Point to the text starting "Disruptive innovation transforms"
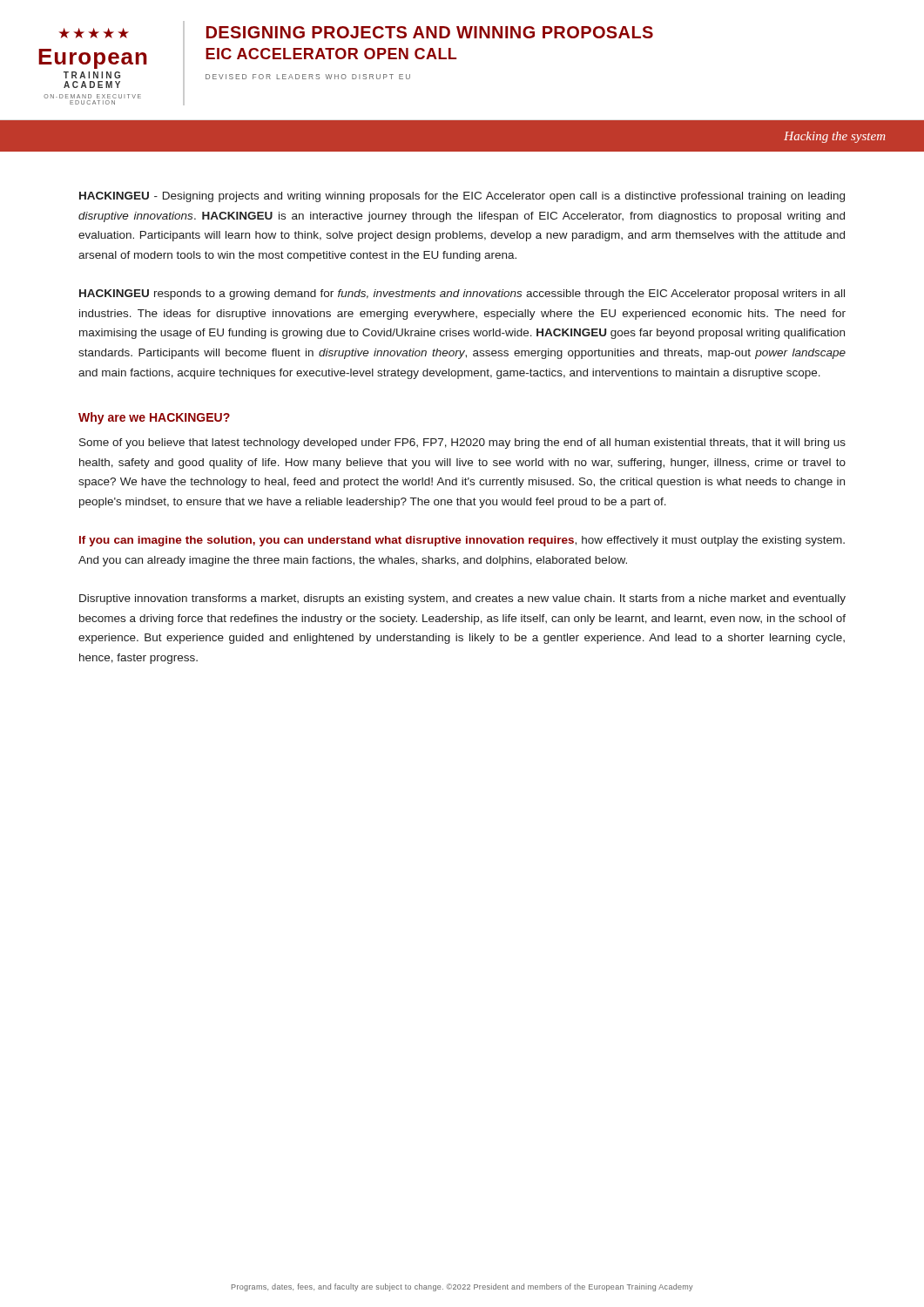 click(x=462, y=628)
